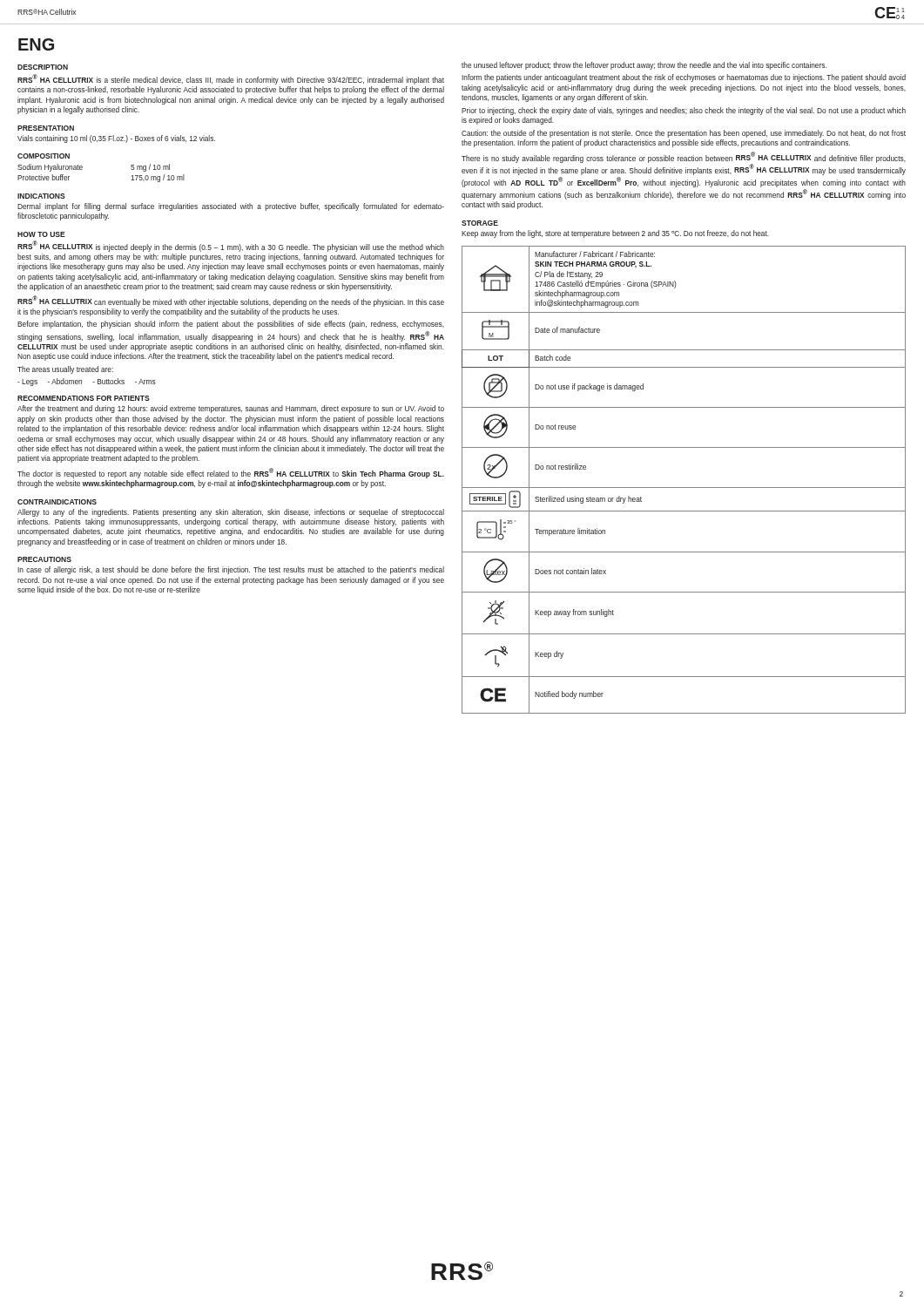Image resolution: width=924 pixels, height=1307 pixels.
Task: Find the block on this page that starts "In case of allergic risk, a test should"
Action: pyautogui.click(x=231, y=580)
